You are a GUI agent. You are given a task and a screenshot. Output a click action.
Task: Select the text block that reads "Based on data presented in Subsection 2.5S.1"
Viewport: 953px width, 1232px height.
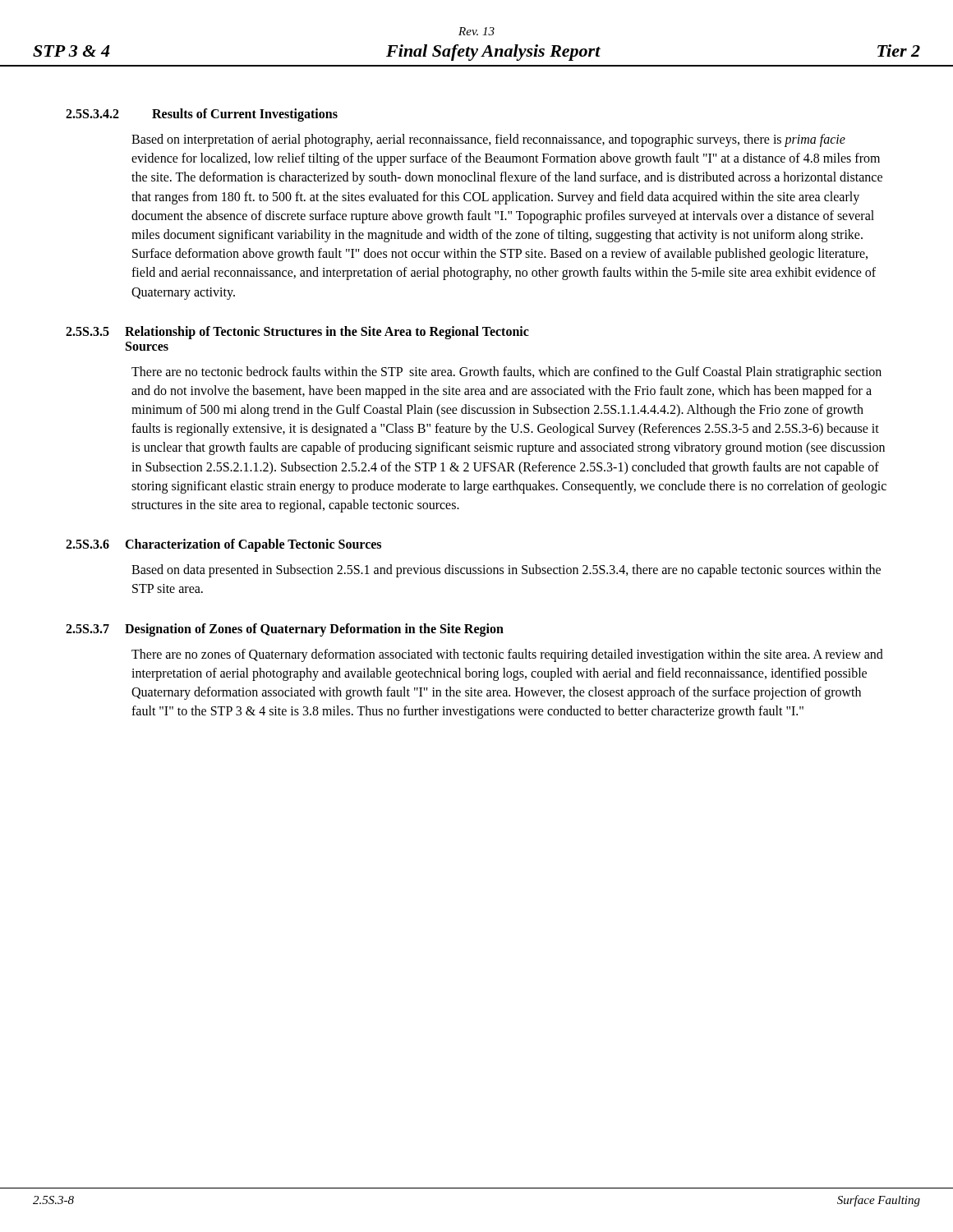pyautogui.click(x=506, y=579)
